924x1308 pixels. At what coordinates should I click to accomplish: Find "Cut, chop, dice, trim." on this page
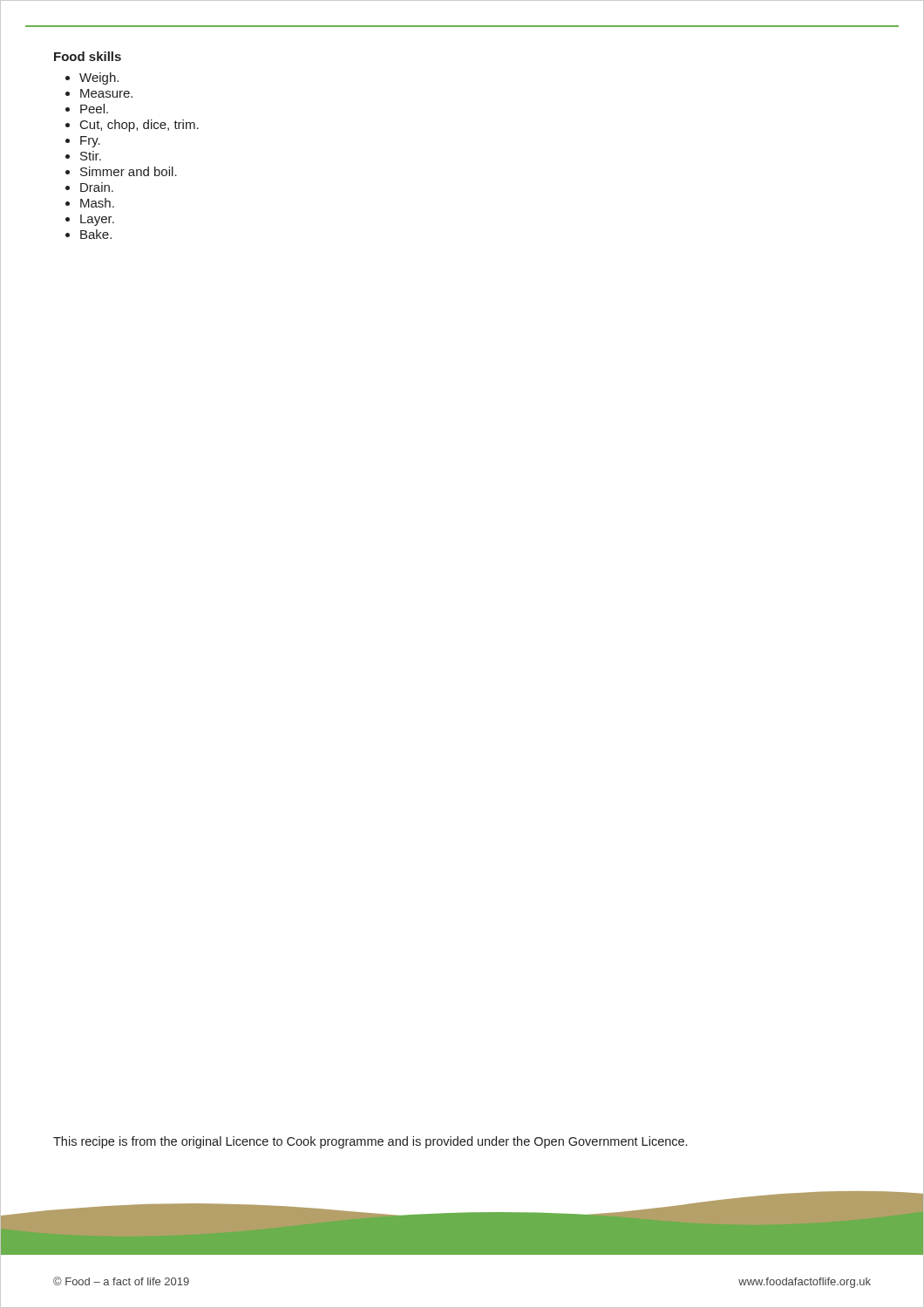coord(132,126)
